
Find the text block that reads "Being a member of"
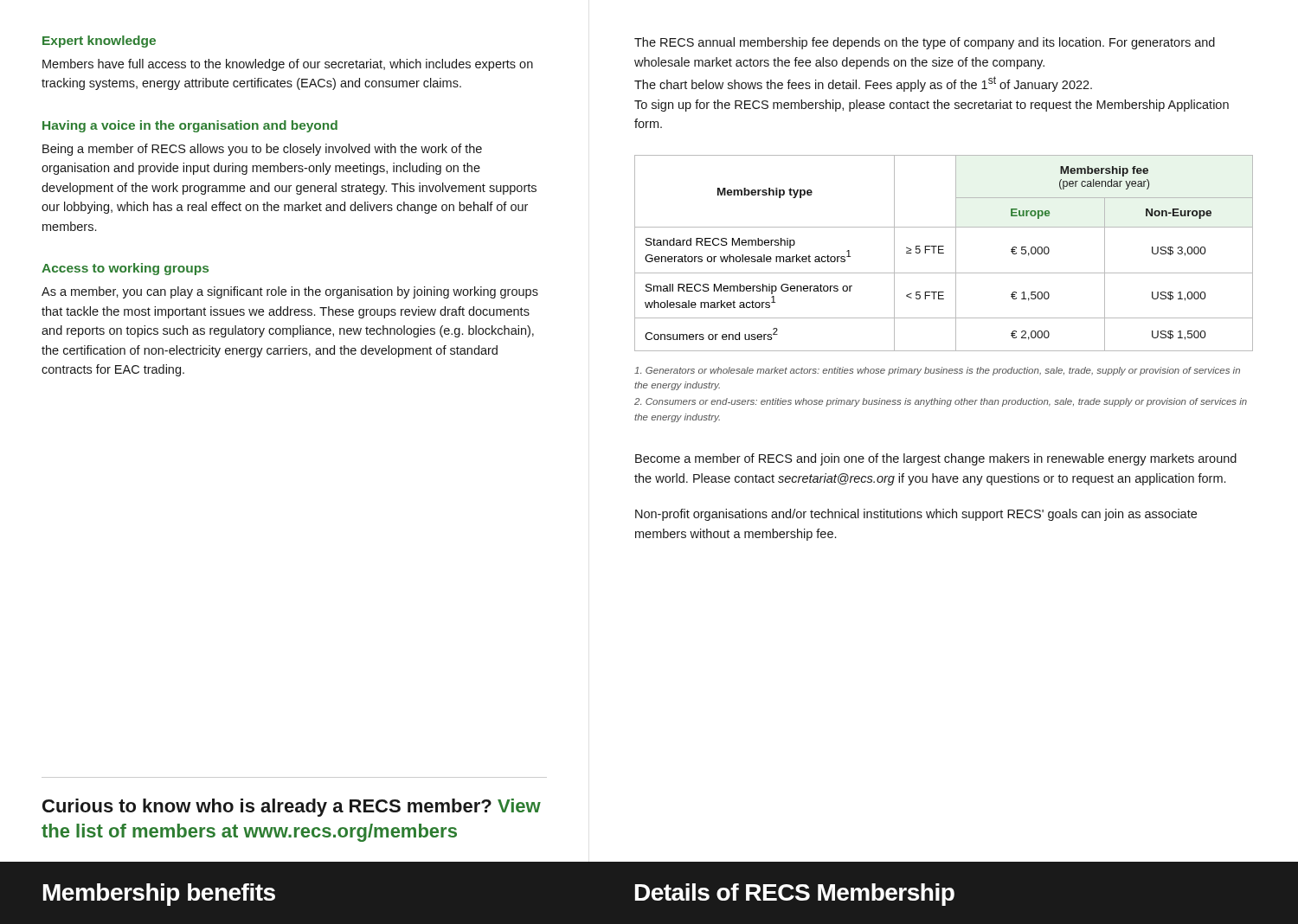coord(294,188)
